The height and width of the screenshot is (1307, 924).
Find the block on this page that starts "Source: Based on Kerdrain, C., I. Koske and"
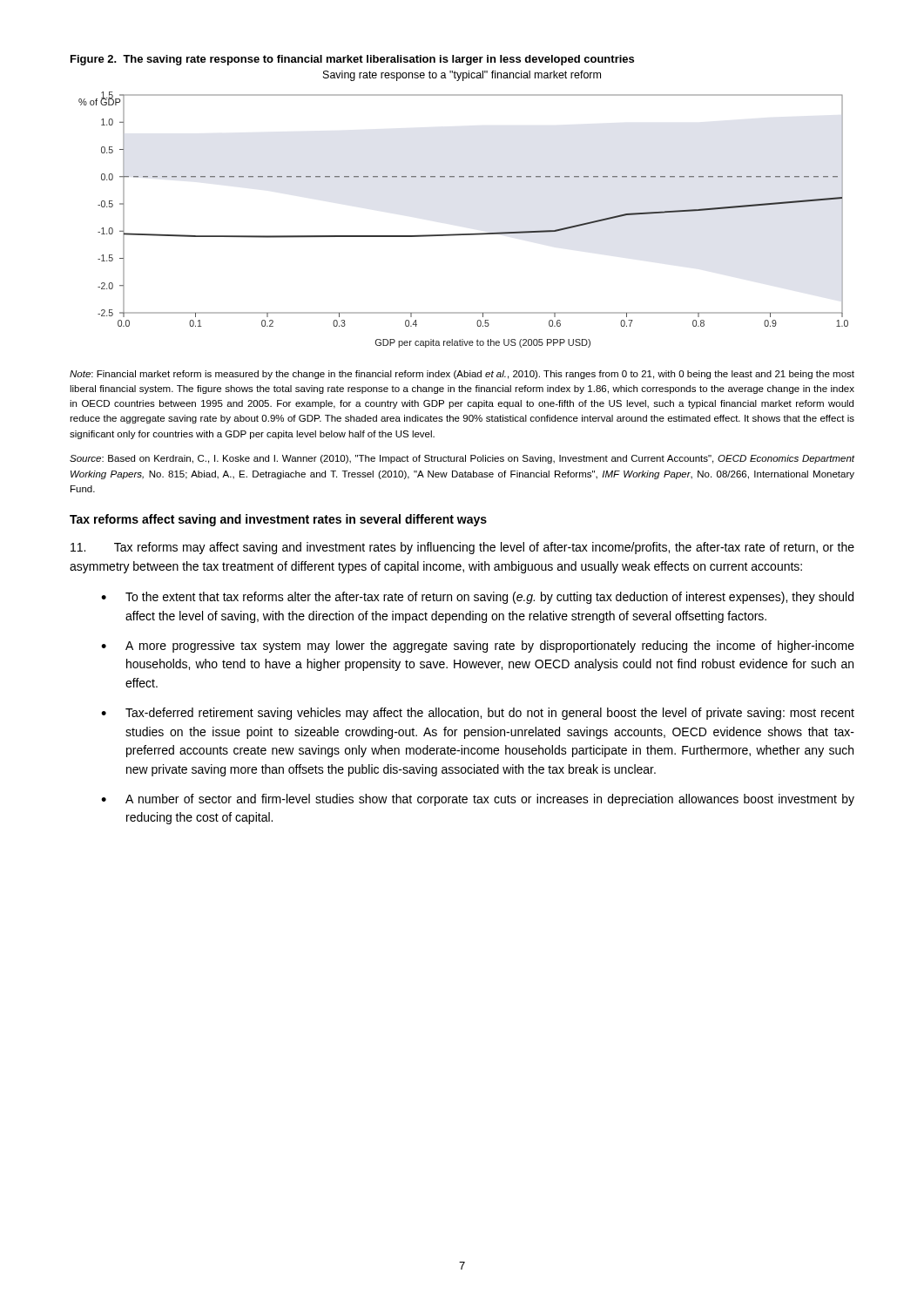tap(462, 474)
